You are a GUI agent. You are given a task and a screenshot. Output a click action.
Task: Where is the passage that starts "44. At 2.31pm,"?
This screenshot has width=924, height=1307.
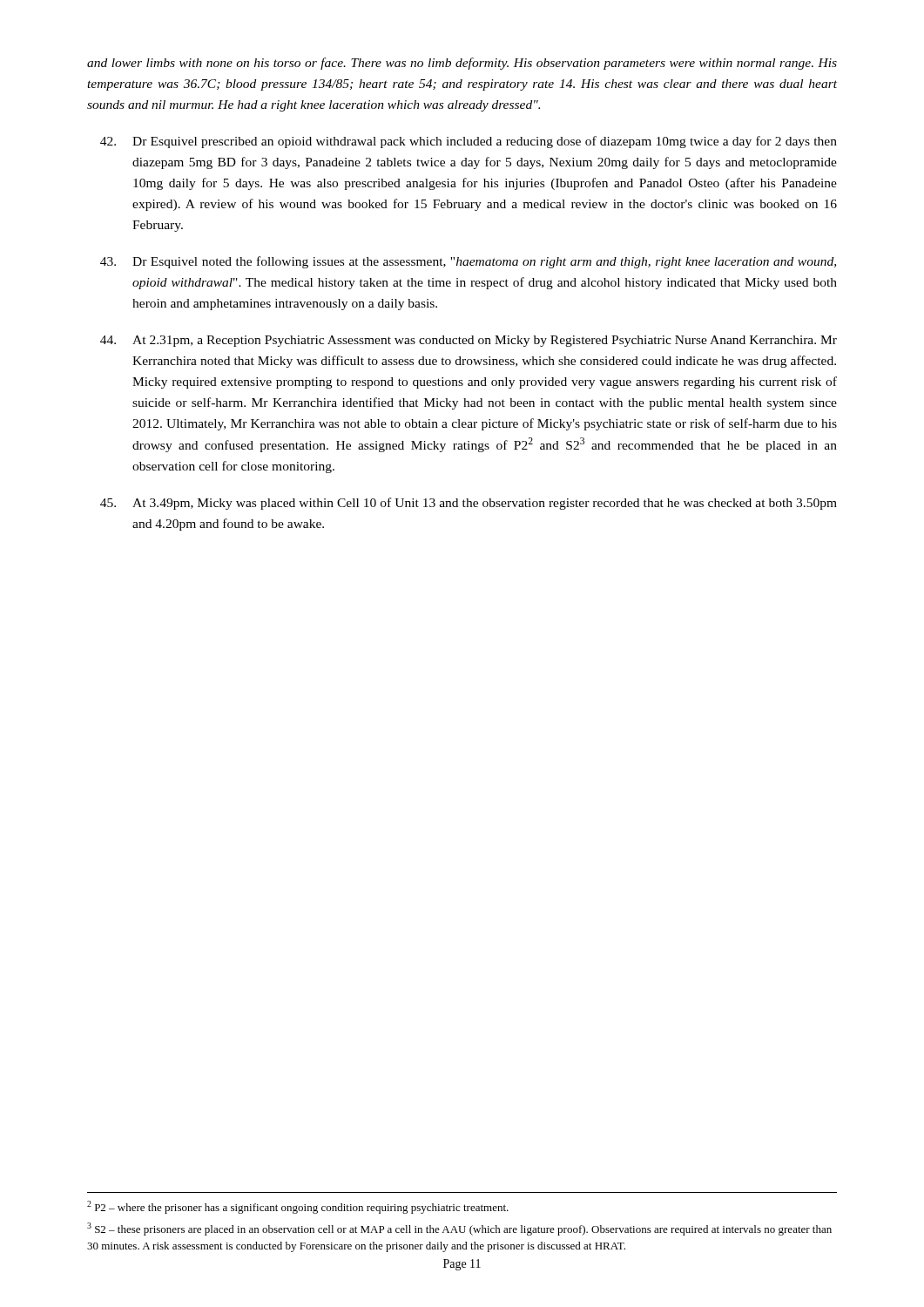[462, 403]
